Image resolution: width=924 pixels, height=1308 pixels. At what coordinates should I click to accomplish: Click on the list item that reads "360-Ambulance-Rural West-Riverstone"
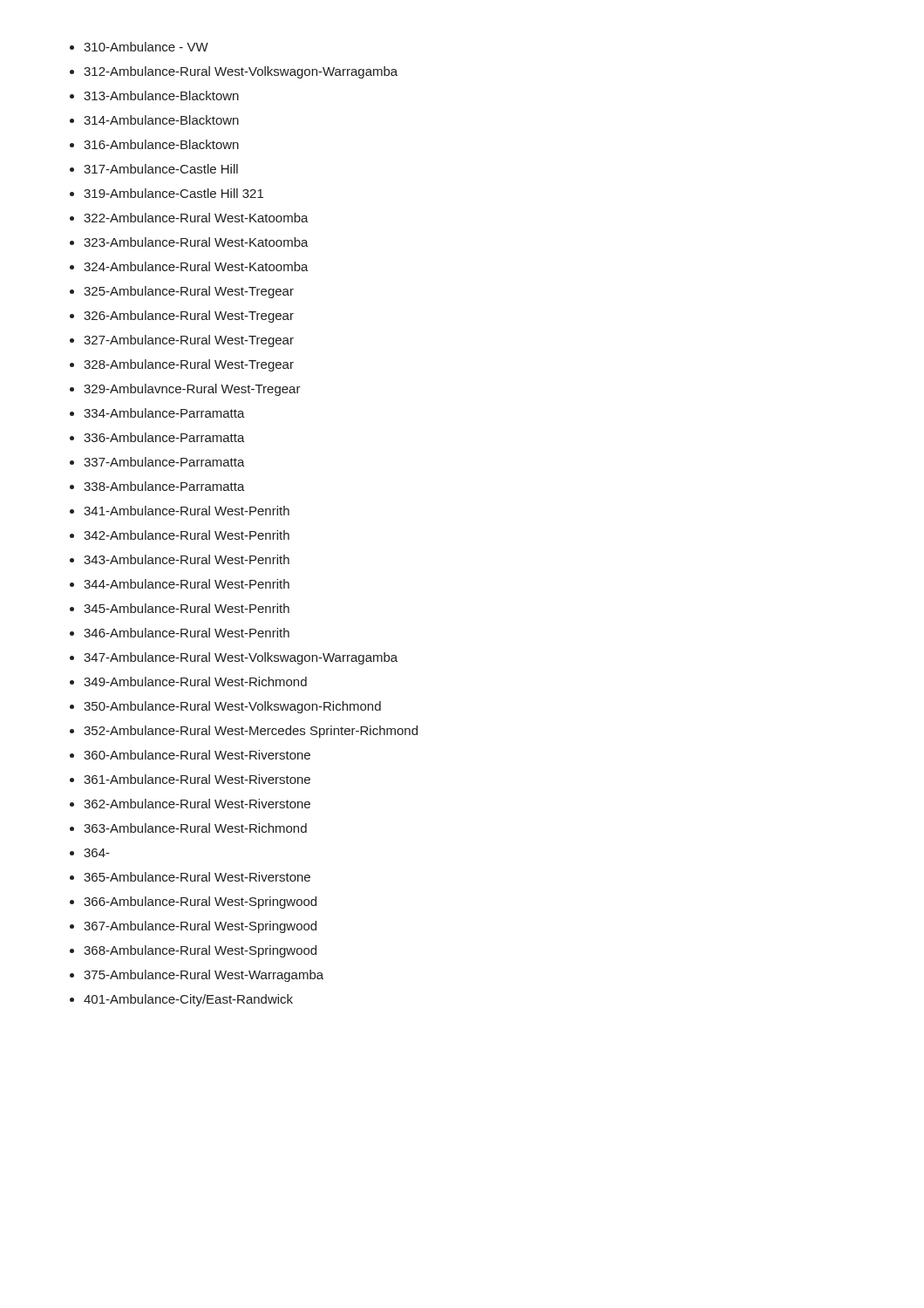tap(197, 755)
